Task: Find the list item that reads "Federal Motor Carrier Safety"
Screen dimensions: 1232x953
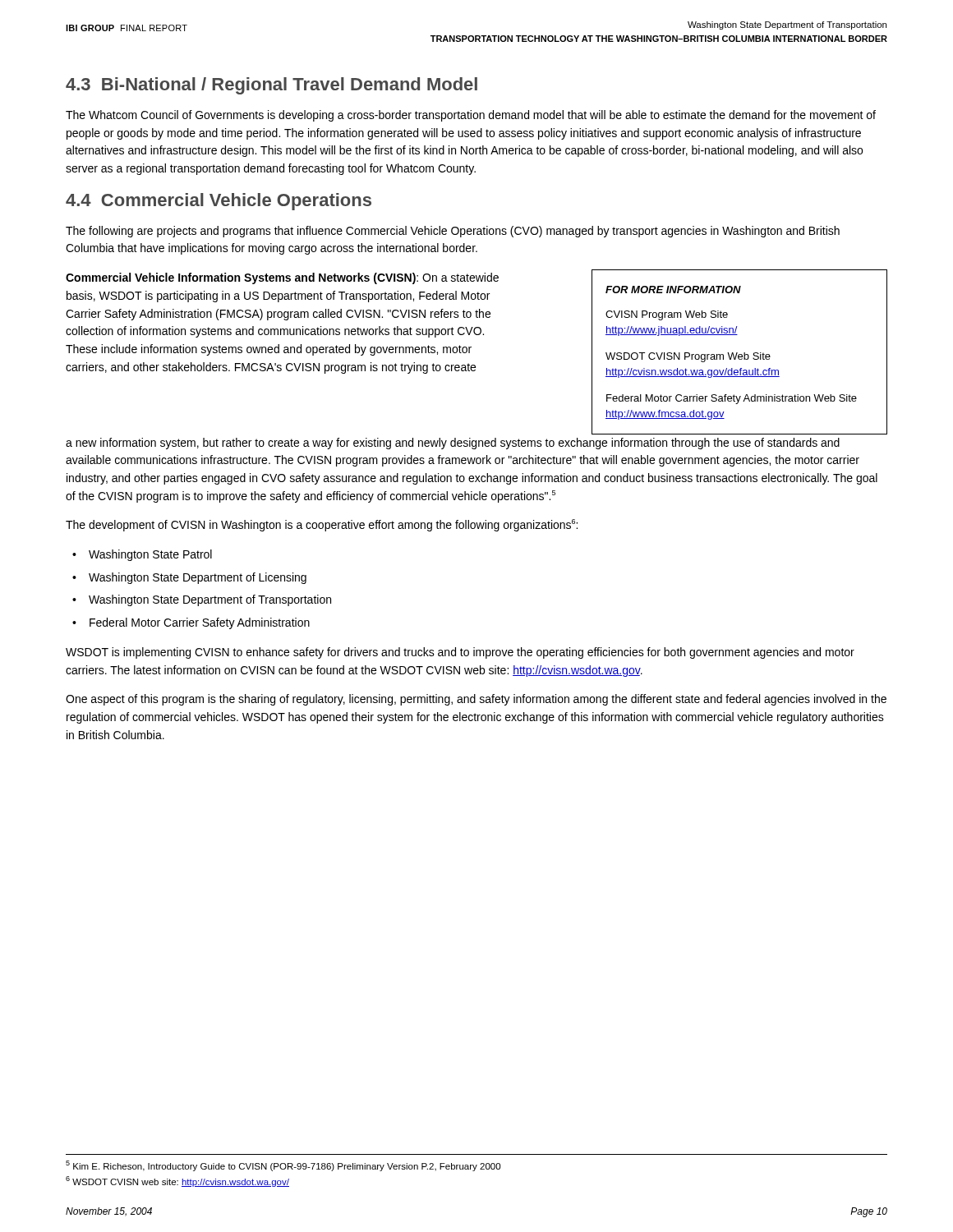Action: [199, 623]
